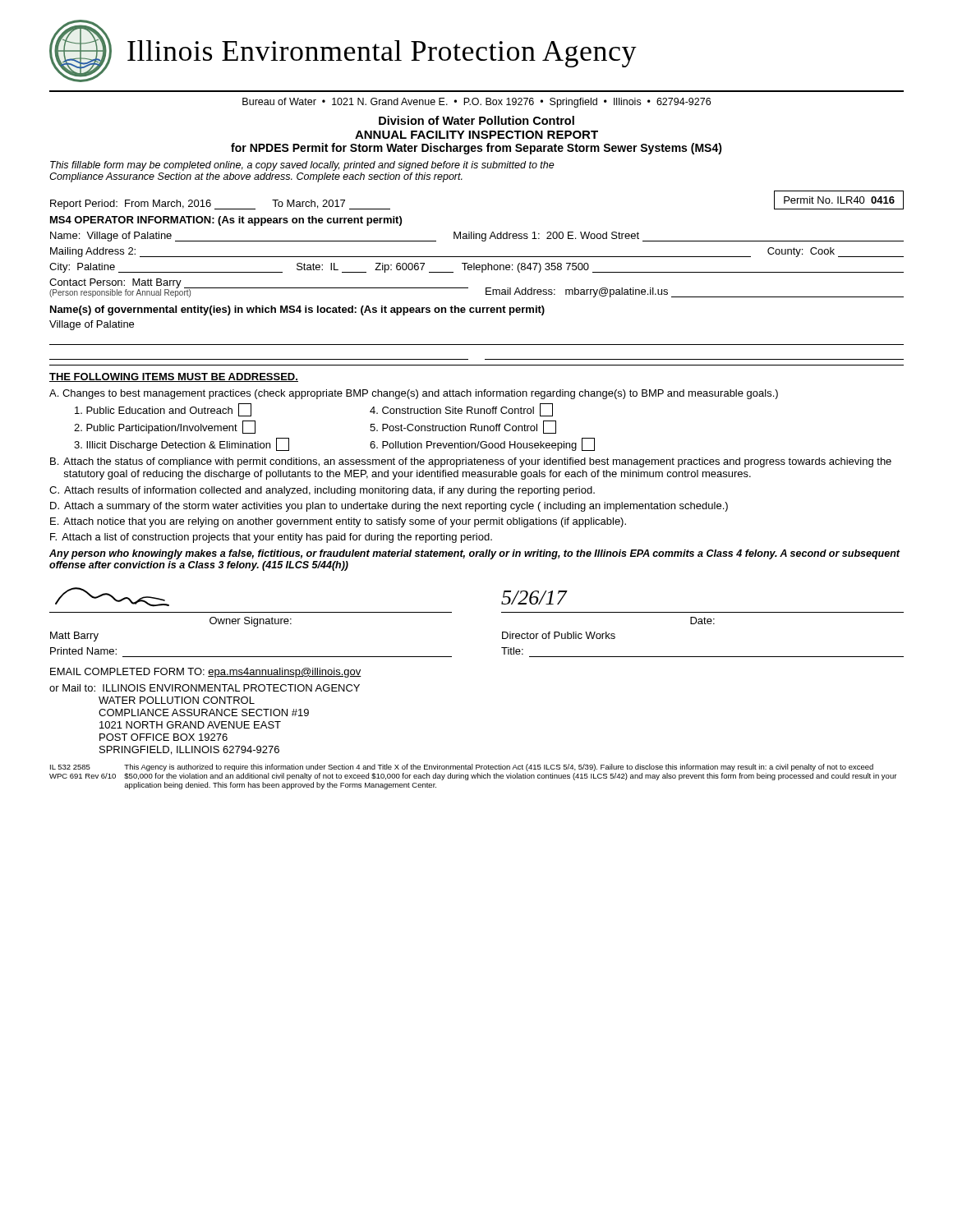Click the passage that begins "Bureau of Water • 1021 N. Grand"
Viewport: 953px width, 1232px height.
[476, 102]
